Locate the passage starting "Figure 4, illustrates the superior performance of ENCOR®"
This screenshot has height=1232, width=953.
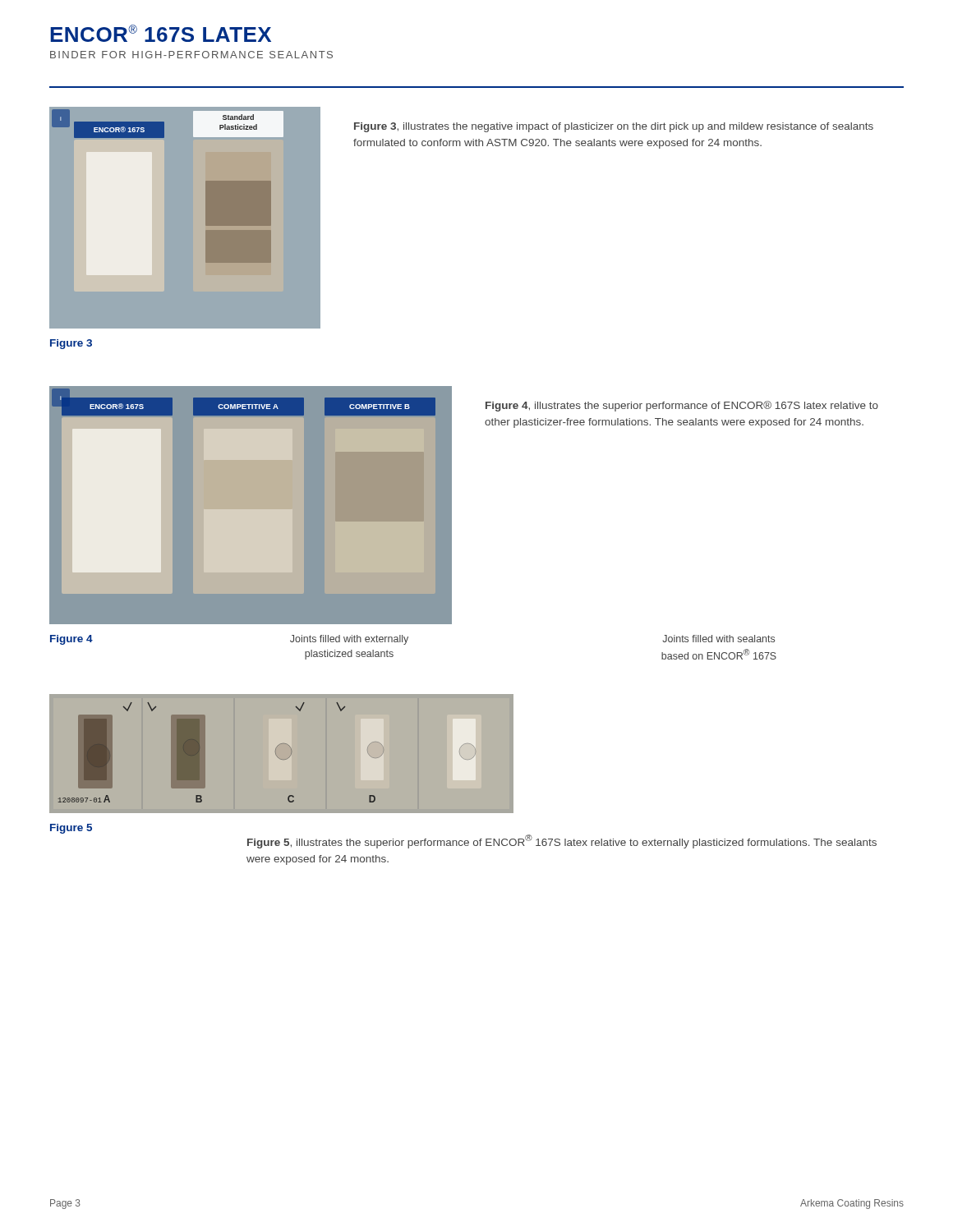[x=694, y=414]
